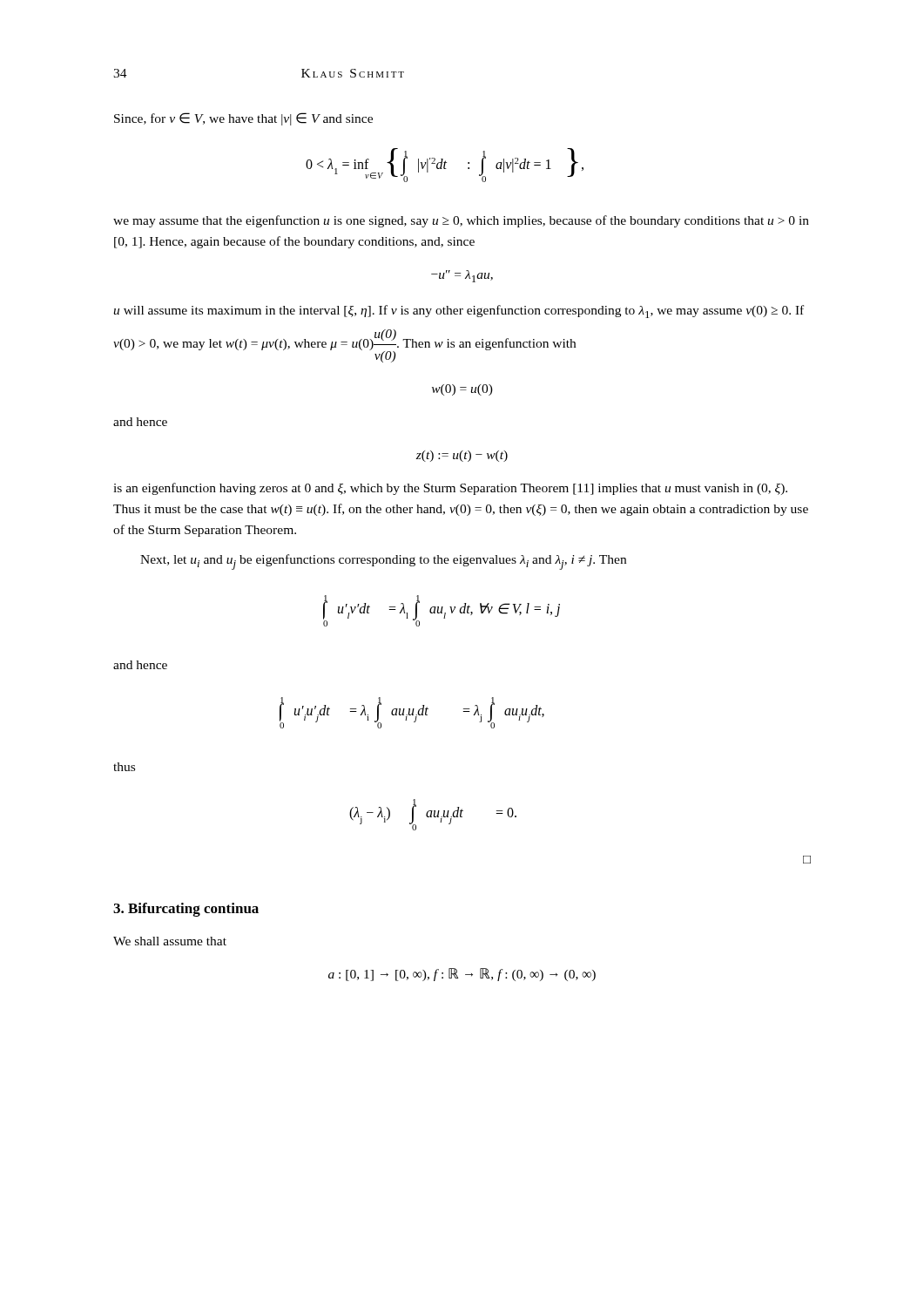
Task: Click on the element starting "a : [0, 1]"
Action: pos(462,974)
